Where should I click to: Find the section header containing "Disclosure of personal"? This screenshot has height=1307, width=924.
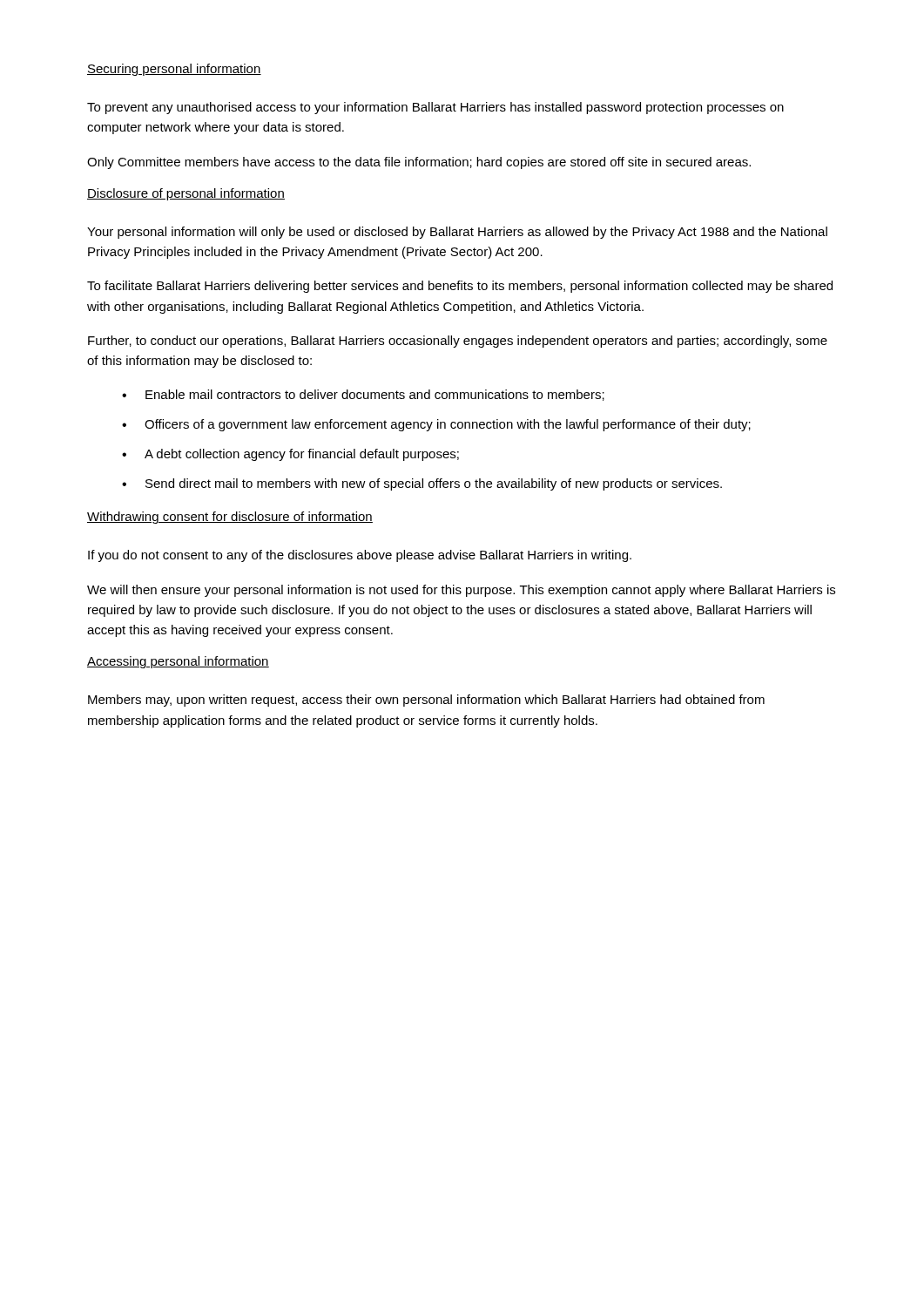(x=186, y=193)
